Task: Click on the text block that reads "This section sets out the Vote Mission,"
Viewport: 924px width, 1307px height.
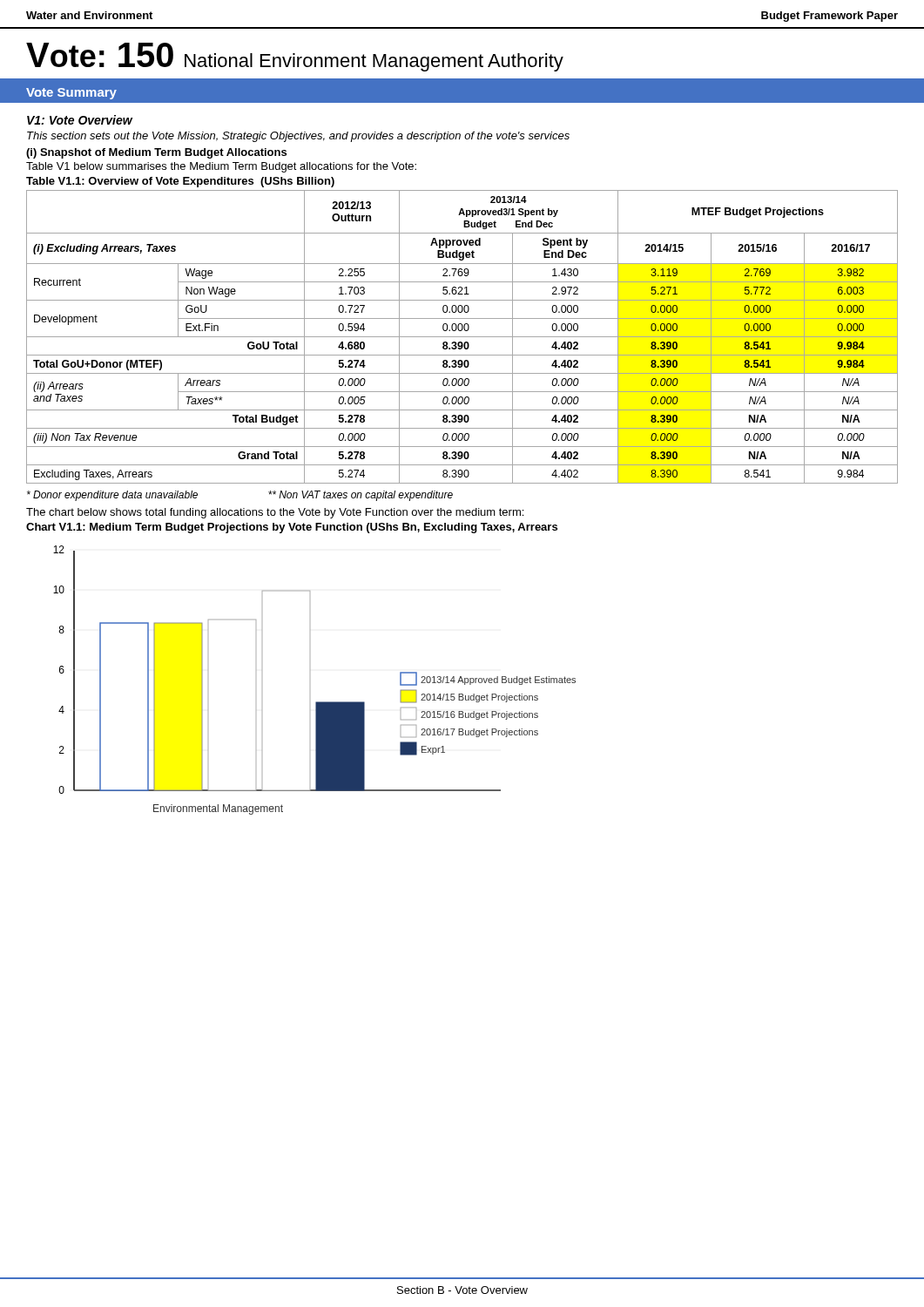Action: 298,136
